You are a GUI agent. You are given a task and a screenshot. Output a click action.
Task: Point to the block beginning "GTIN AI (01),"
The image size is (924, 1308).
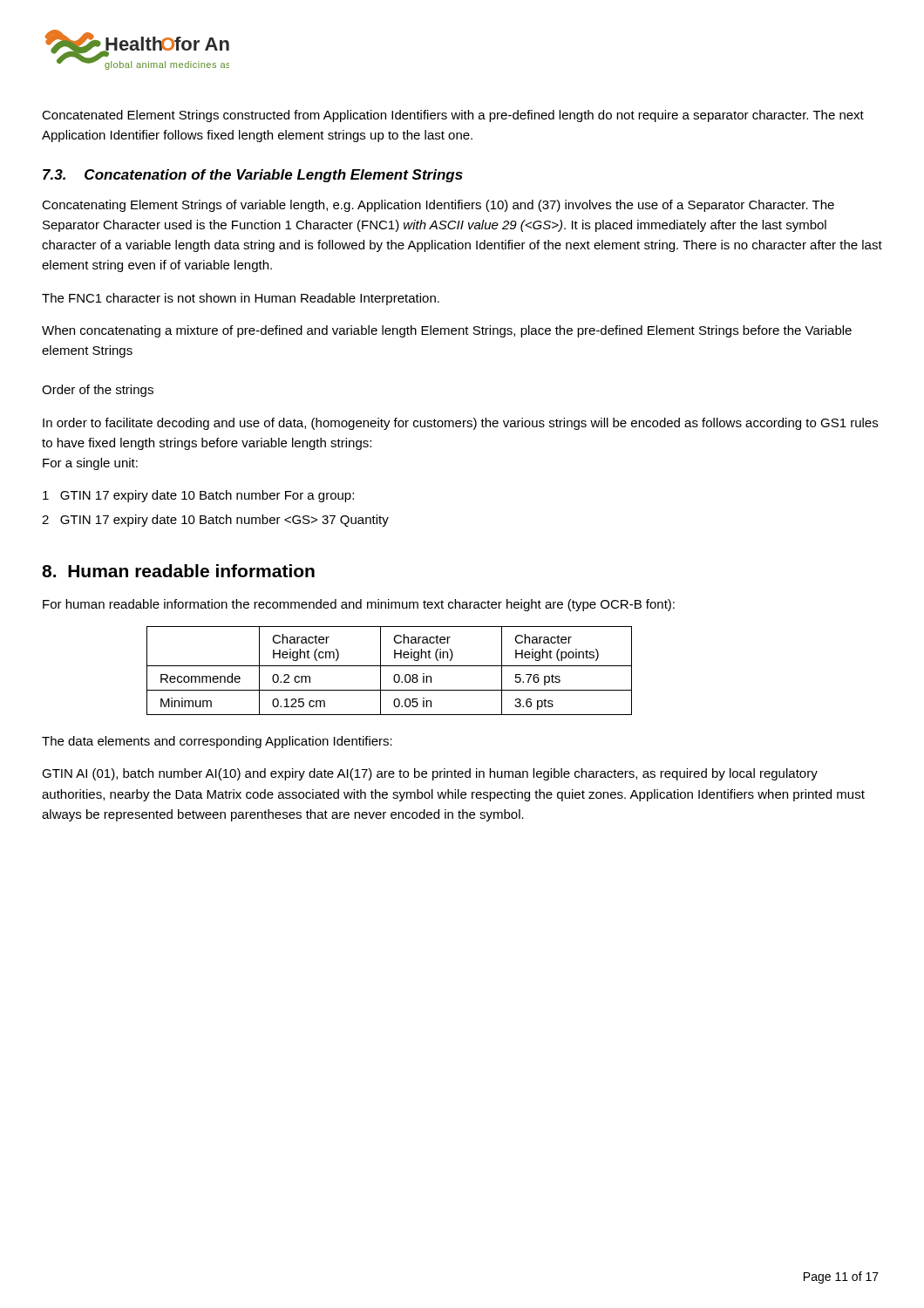pos(453,793)
